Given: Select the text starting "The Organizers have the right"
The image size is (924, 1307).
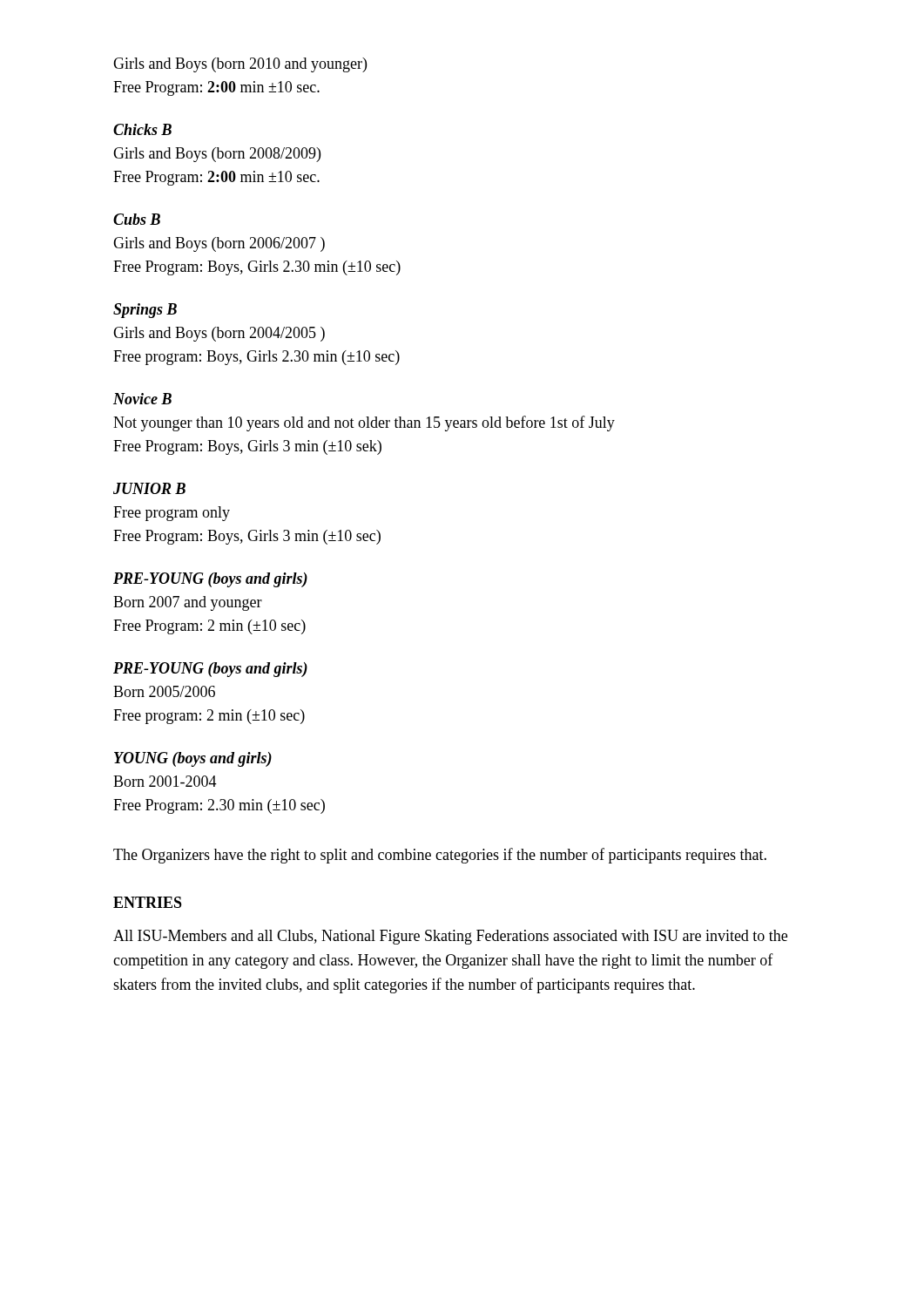Looking at the screenshot, I should coord(440,855).
